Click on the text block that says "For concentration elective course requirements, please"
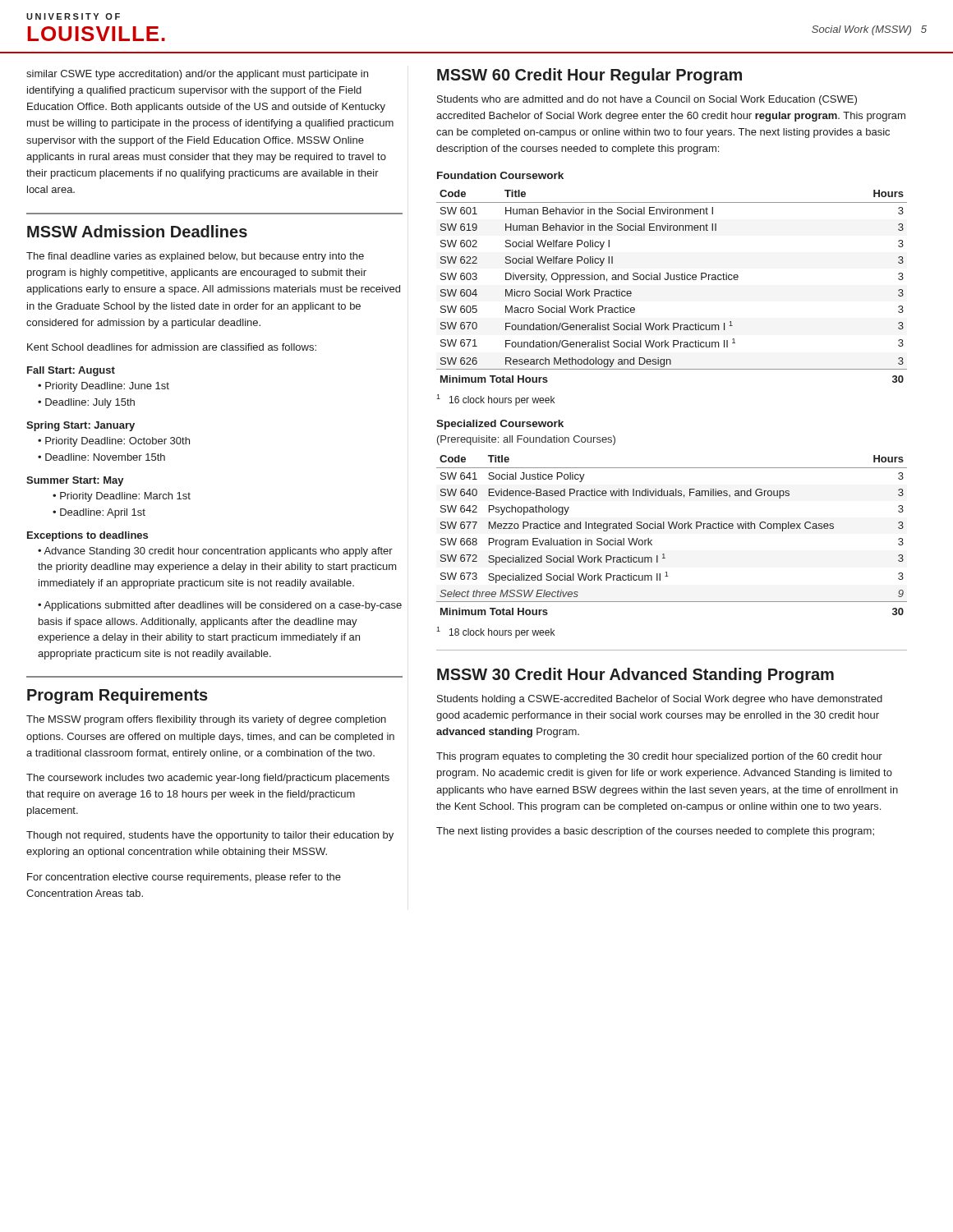The width and height of the screenshot is (953, 1232). click(184, 885)
